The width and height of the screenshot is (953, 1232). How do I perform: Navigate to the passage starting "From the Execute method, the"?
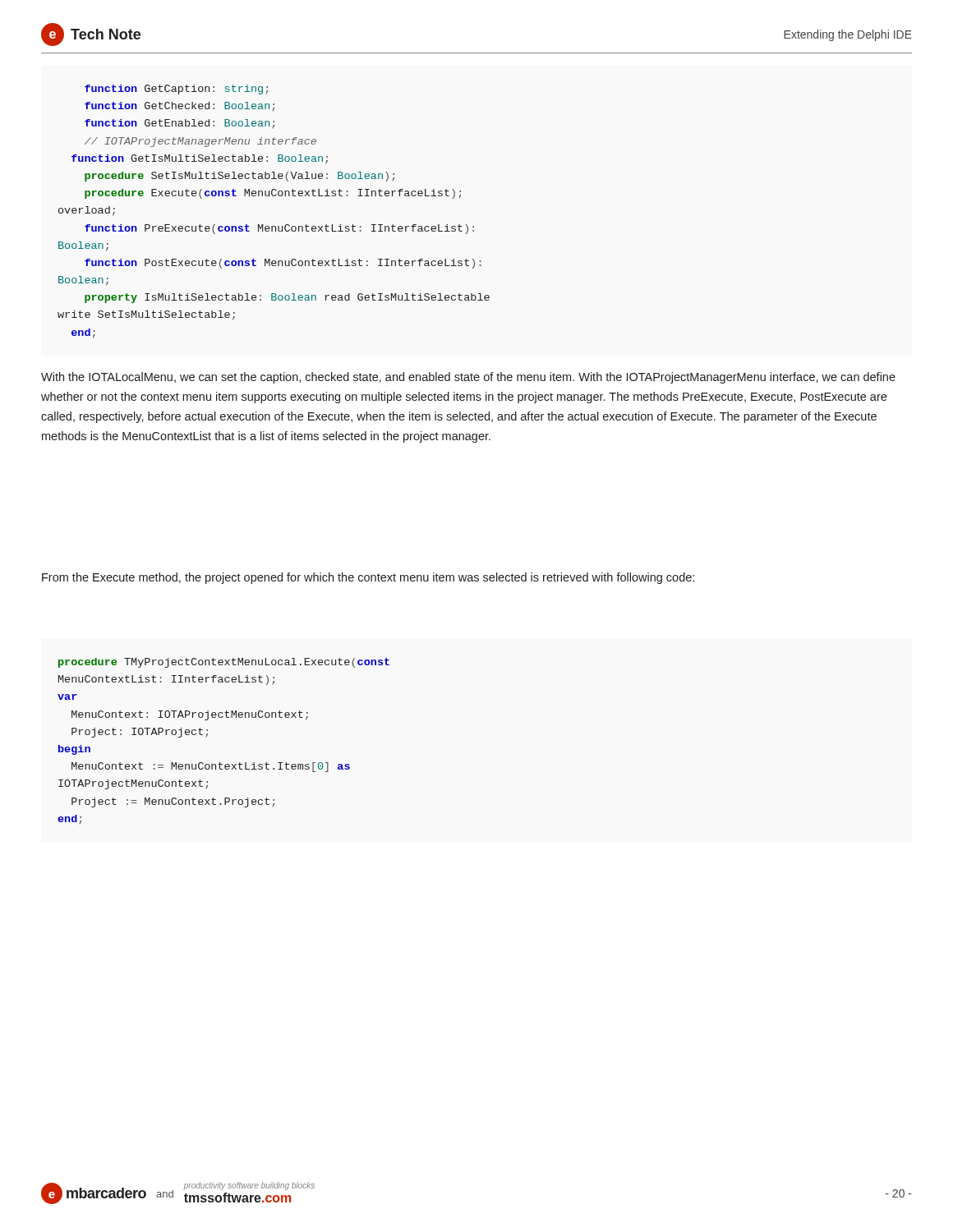(x=368, y=577)
